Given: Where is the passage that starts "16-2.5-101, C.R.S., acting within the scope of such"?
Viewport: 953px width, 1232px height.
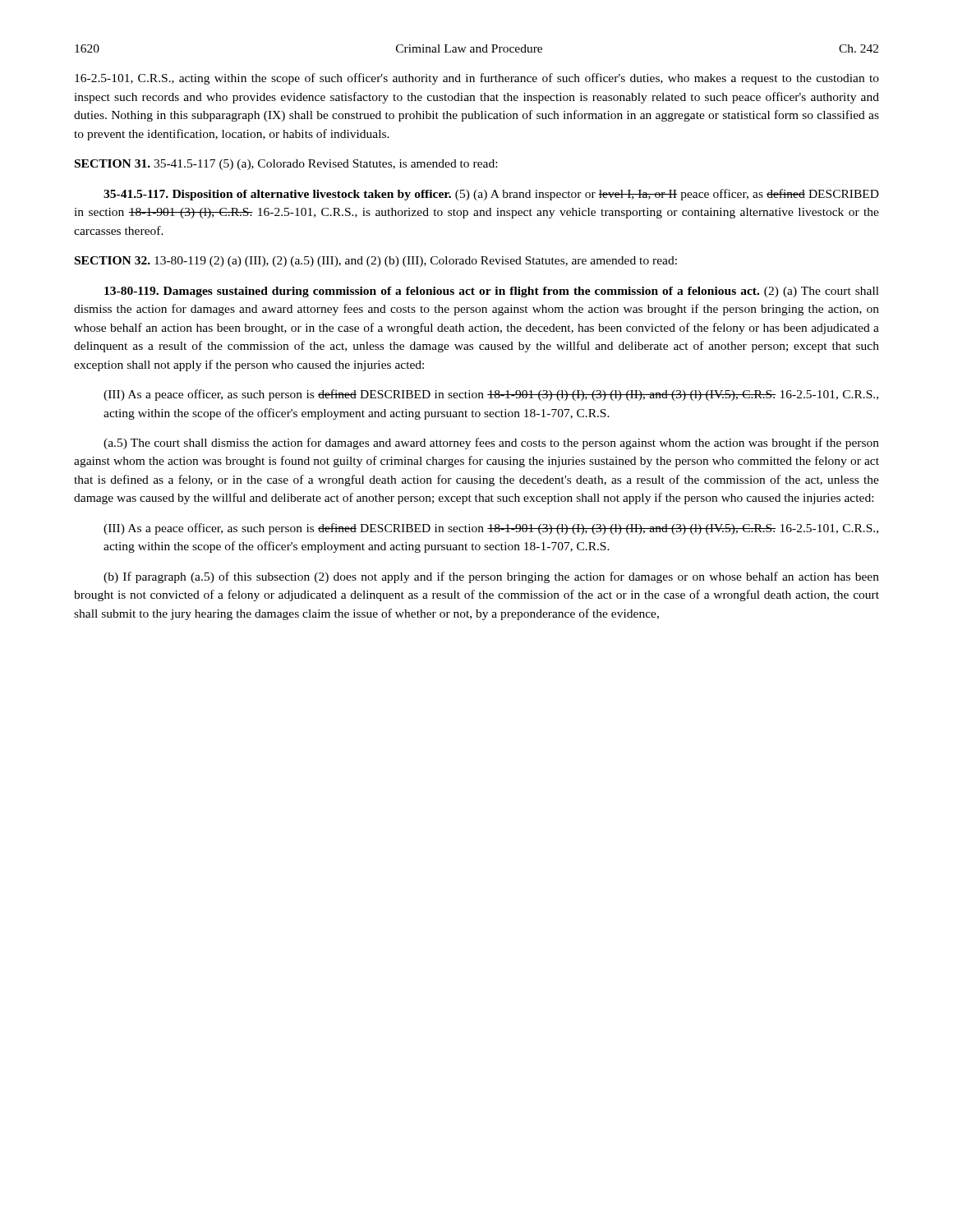Looking at the screenshot, I should tap(476, 106).
